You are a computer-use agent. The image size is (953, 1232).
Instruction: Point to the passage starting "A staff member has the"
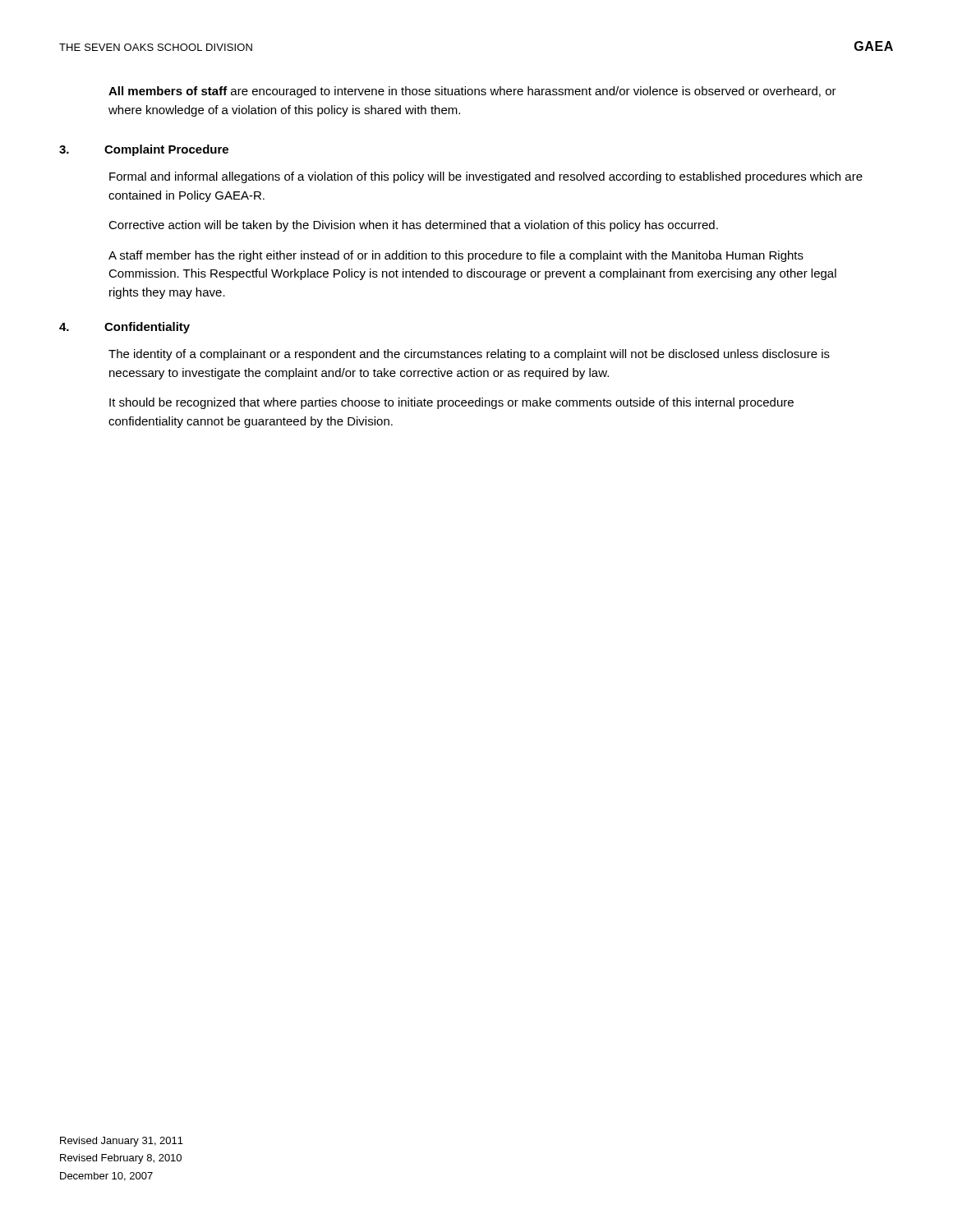coord(473,273)
